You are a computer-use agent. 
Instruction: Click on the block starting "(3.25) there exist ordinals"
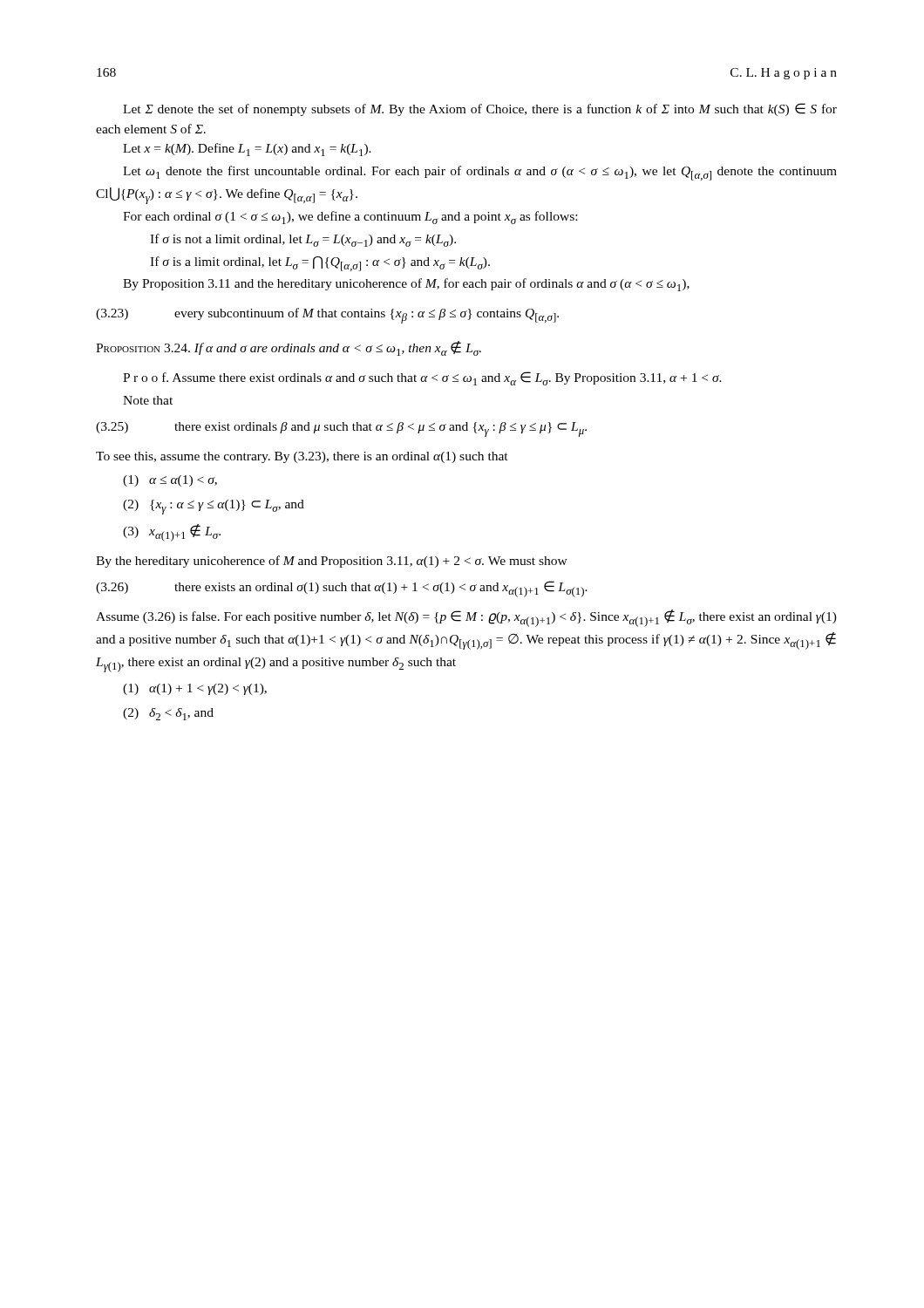coord(466,428)
